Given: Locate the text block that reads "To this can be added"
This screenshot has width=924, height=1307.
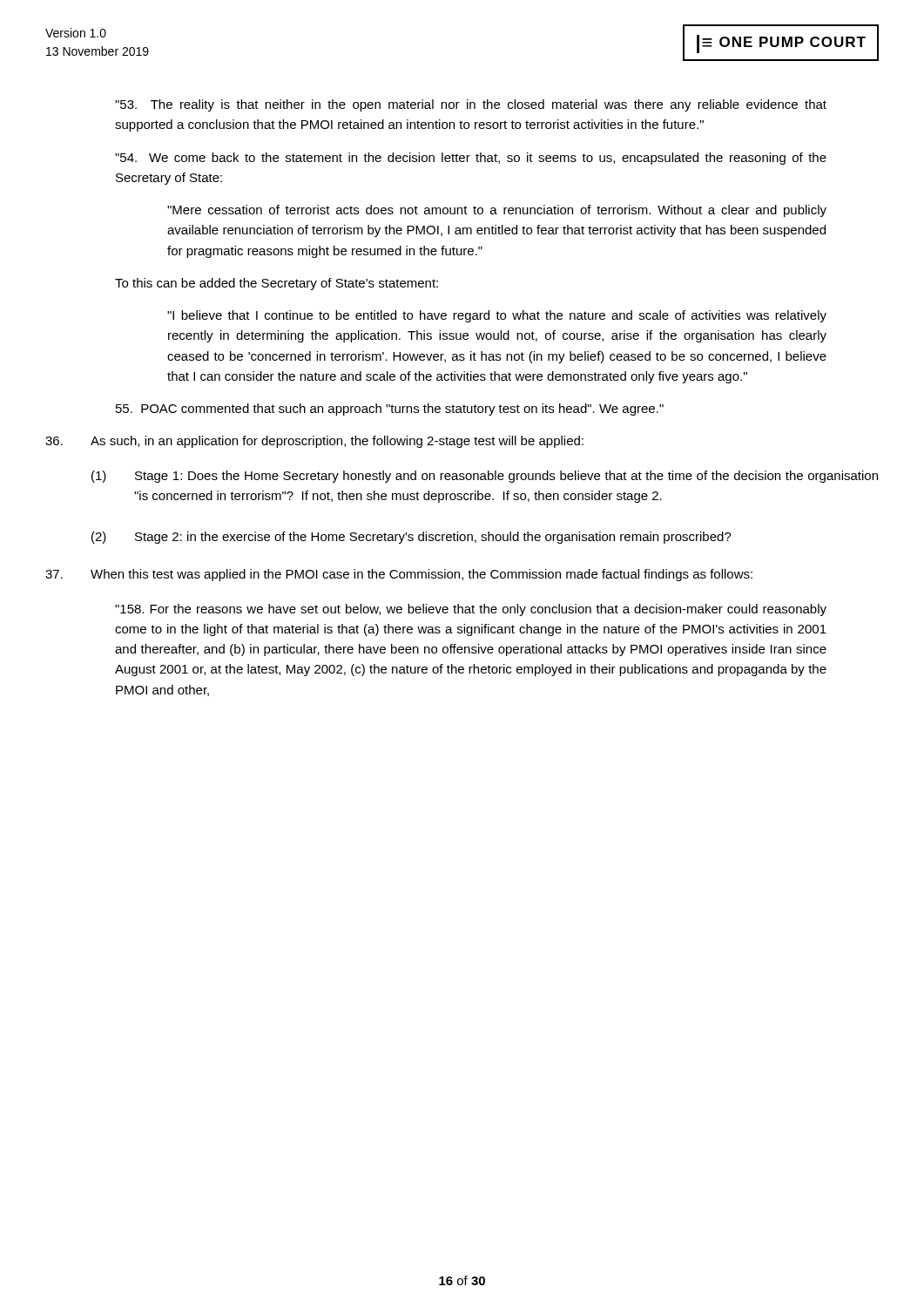Looking at the screenshot, I should (x=277, y=284).
